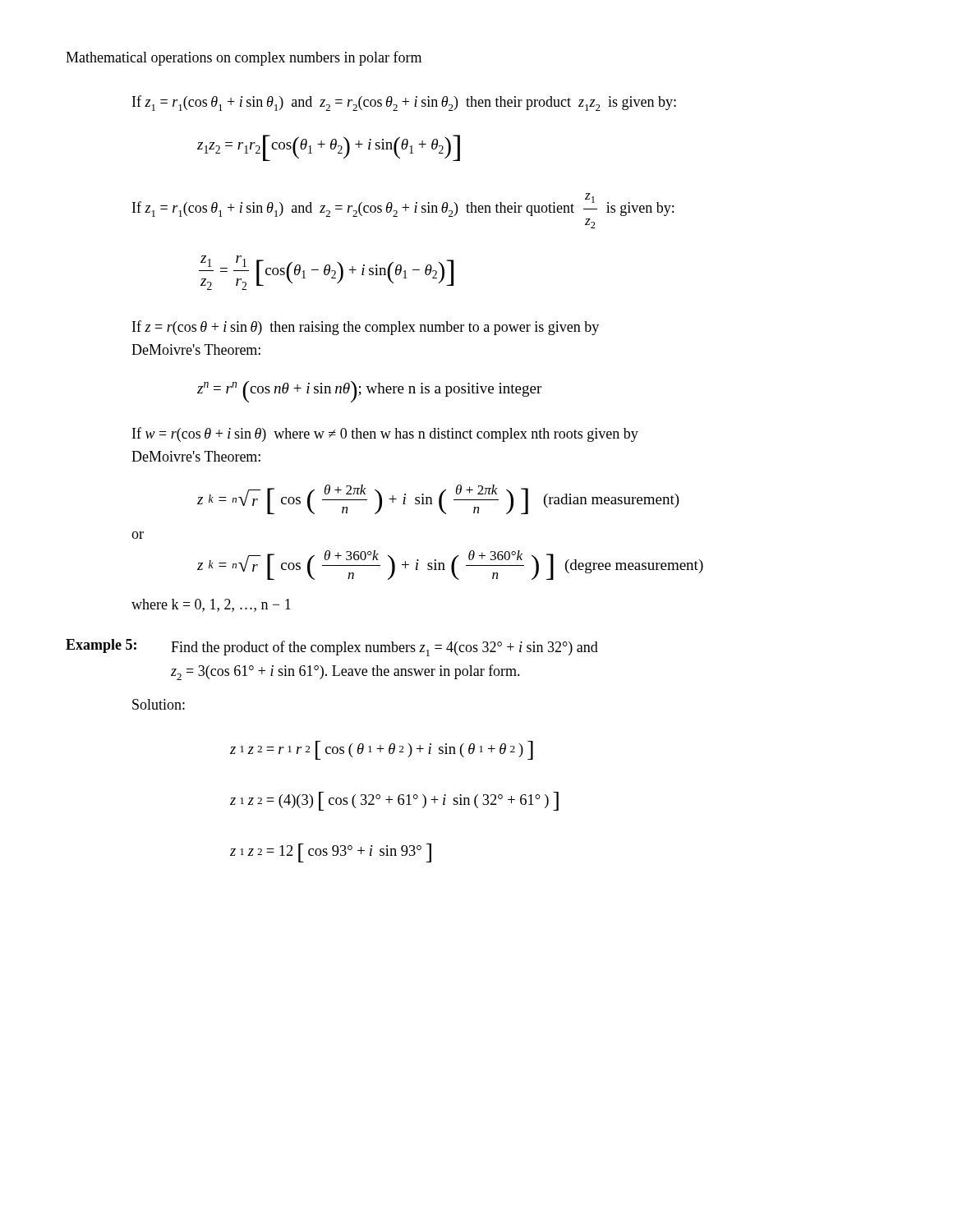Select the passage starting "z1z2 = r1r2 [cos(θ1 − θ2)"
The height and width of the screenshot is (1232, 953).
coord(327,271)
